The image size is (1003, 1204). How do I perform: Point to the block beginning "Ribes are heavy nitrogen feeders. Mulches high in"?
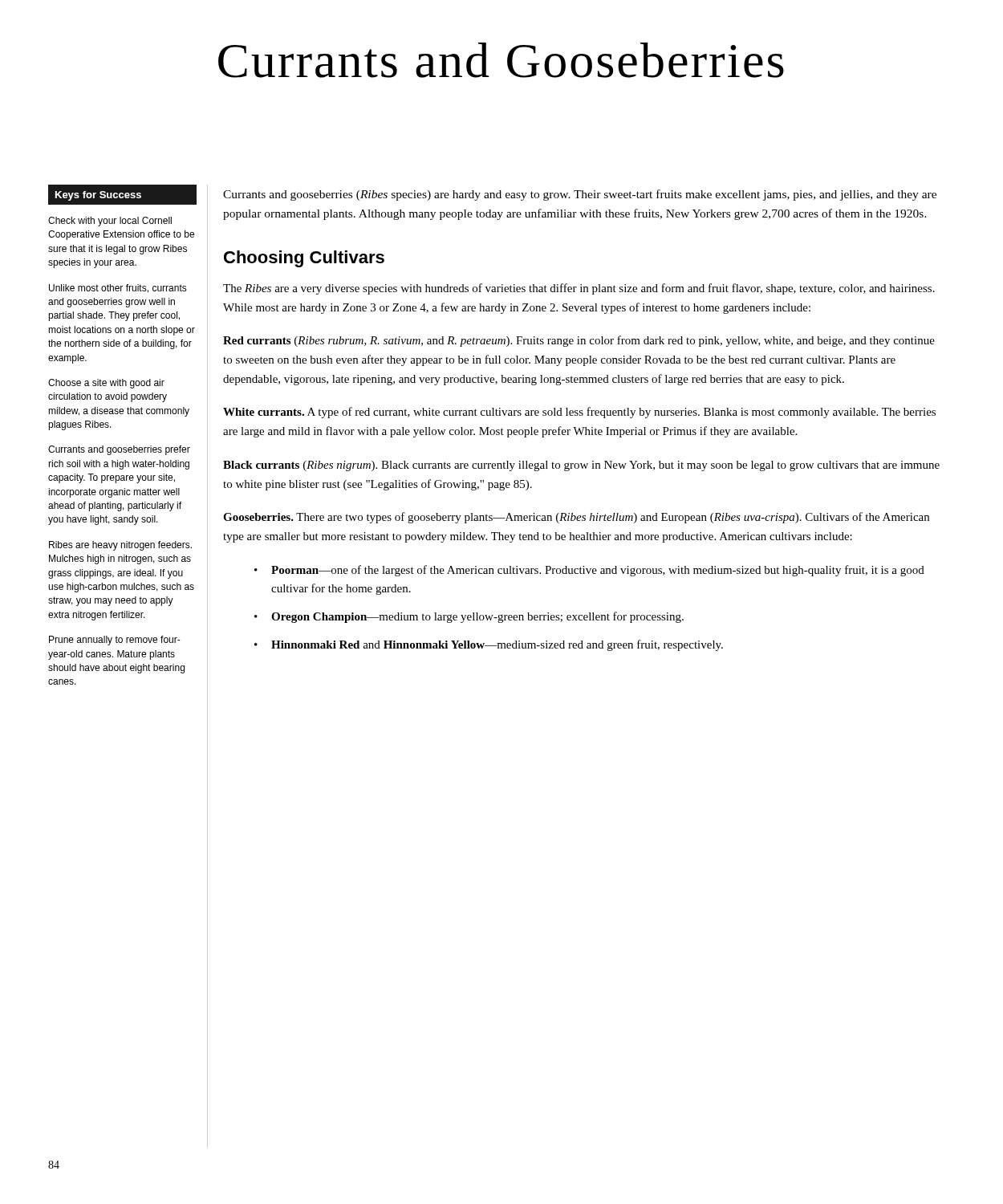tap(121, 580)
